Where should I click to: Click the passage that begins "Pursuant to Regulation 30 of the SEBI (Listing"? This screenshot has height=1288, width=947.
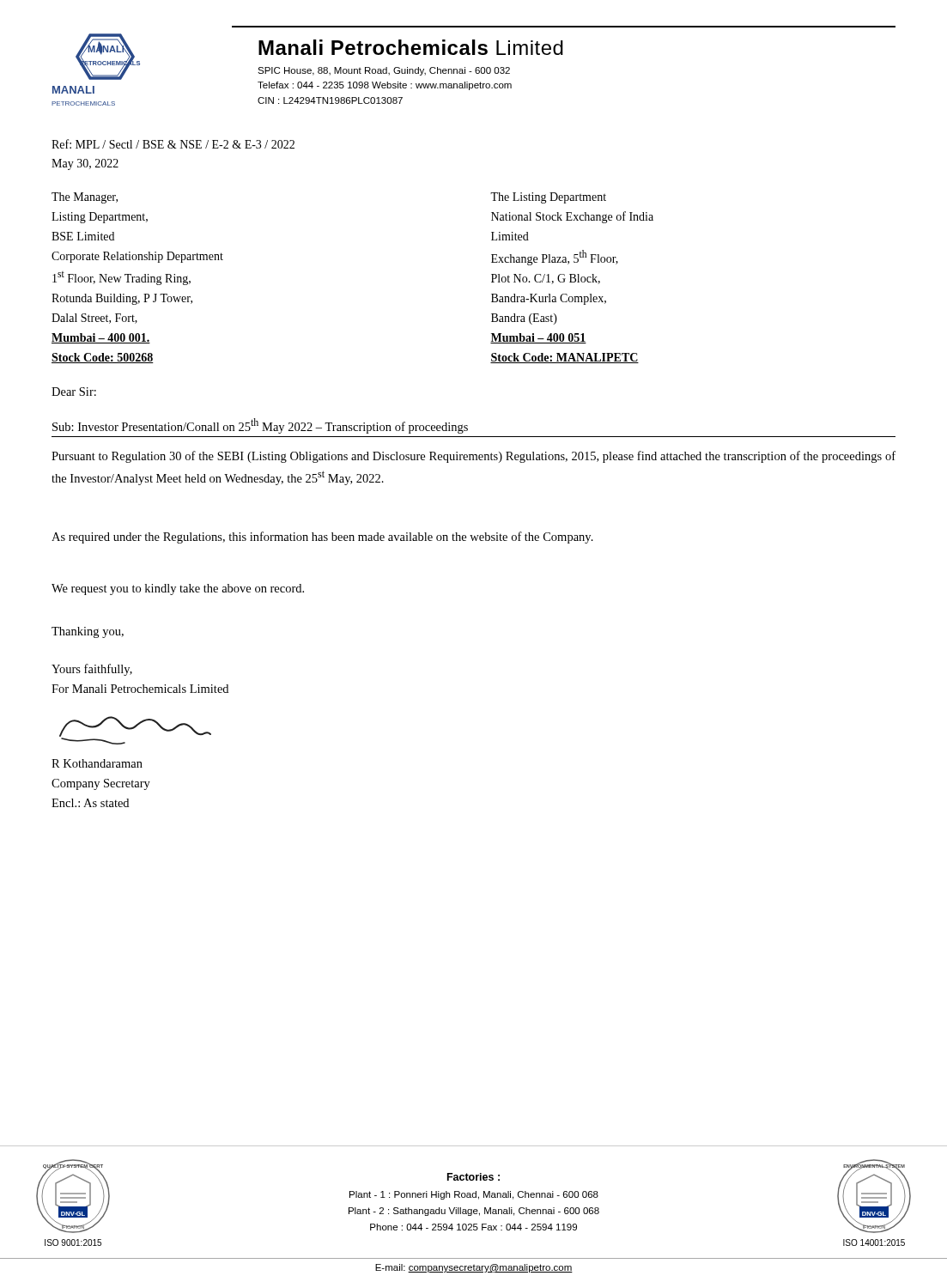tap(474, 467)
